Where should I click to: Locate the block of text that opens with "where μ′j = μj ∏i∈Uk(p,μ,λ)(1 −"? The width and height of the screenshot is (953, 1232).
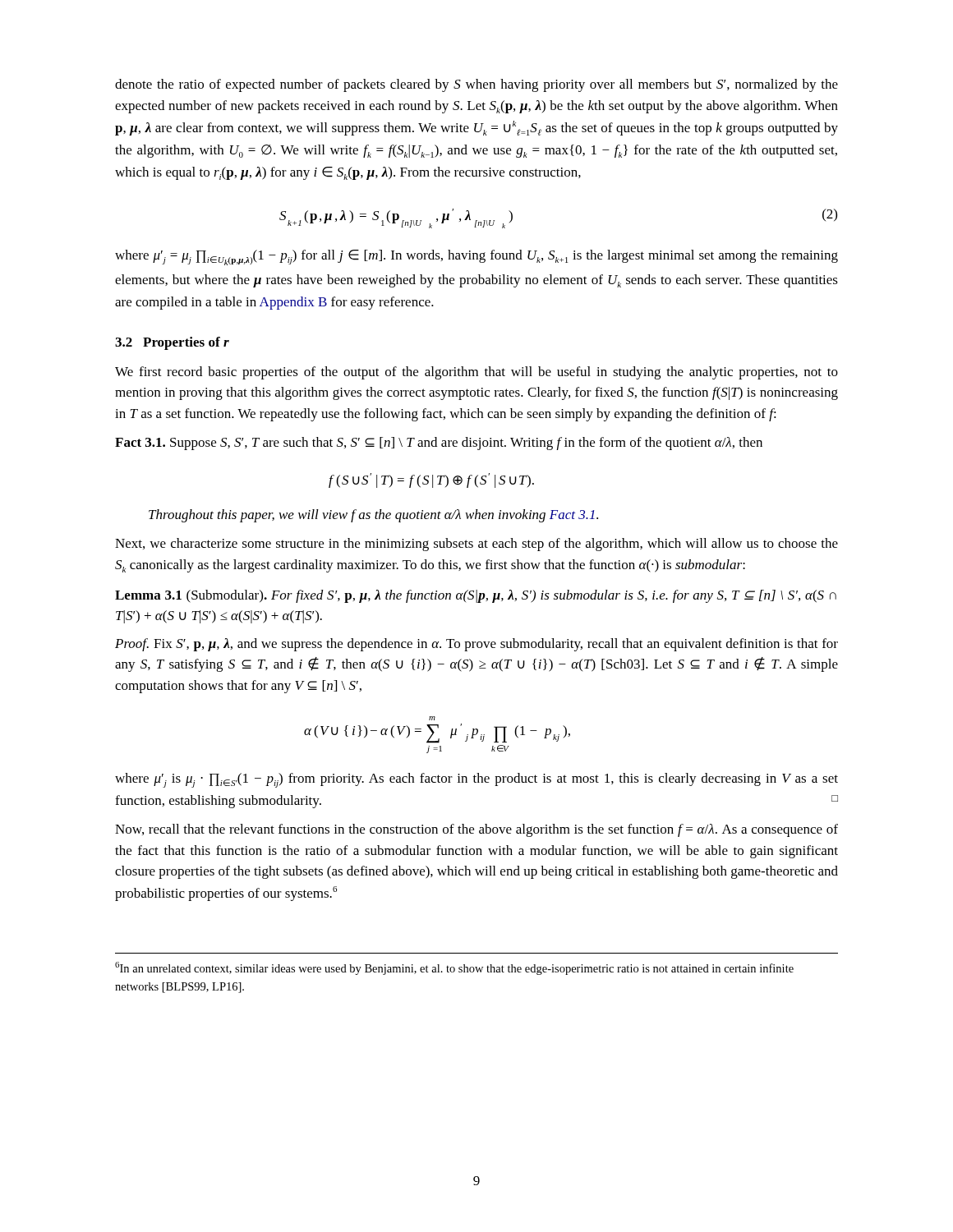[x=476, y=278]
